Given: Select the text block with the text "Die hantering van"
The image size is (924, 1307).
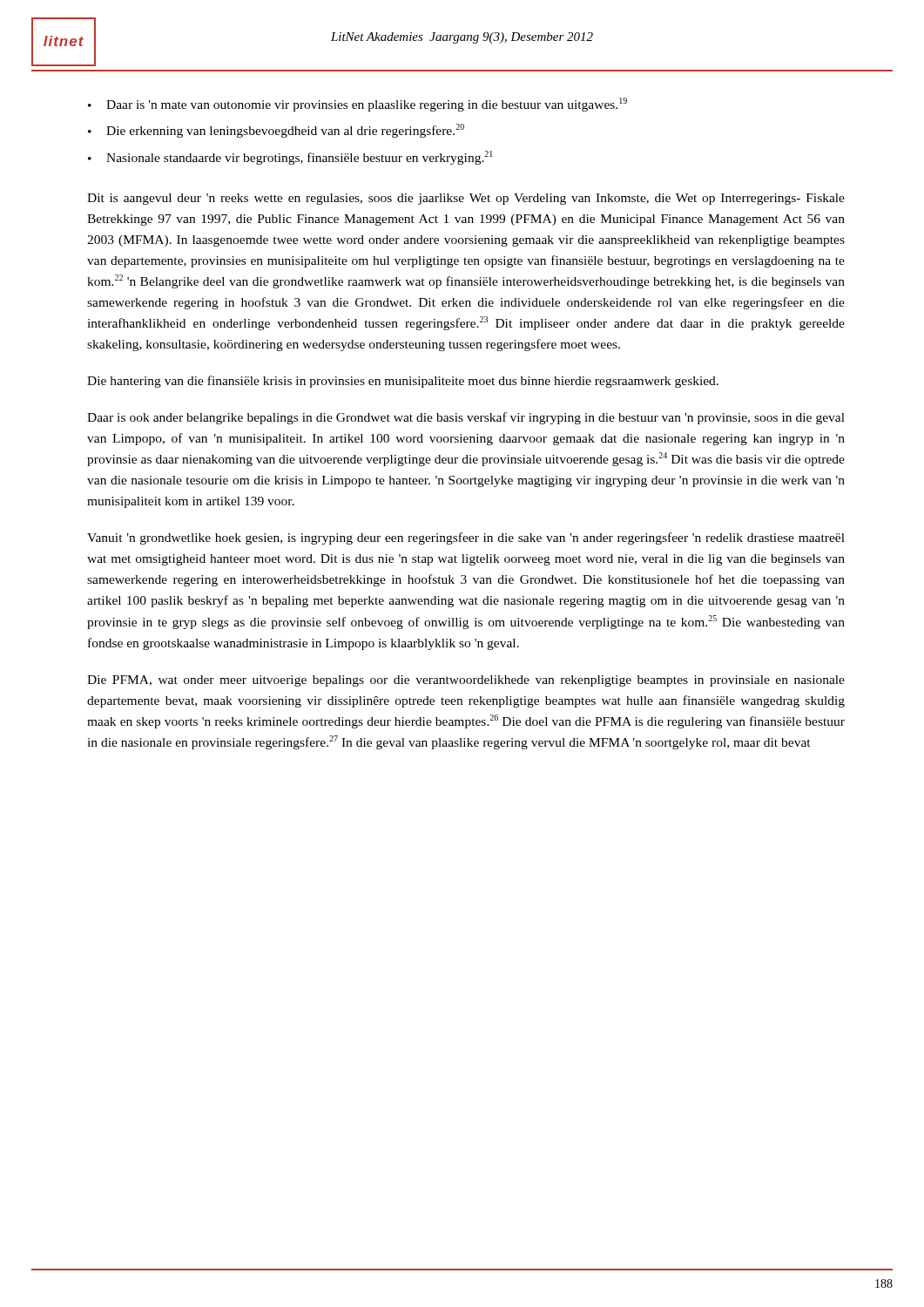Looking at the screenshot, I should click(x=403, y=381).
